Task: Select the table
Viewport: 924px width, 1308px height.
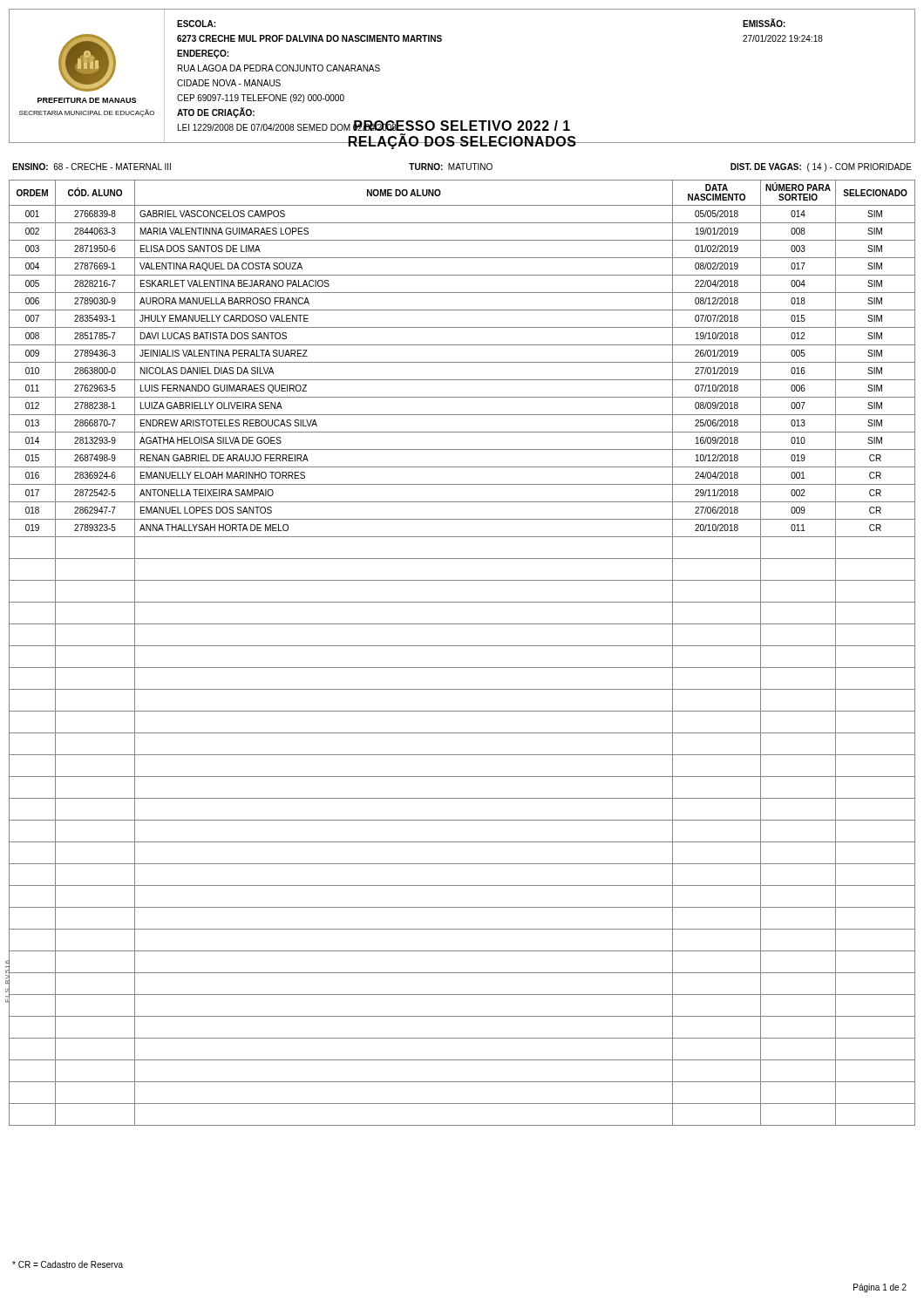Action: point(462,653)
